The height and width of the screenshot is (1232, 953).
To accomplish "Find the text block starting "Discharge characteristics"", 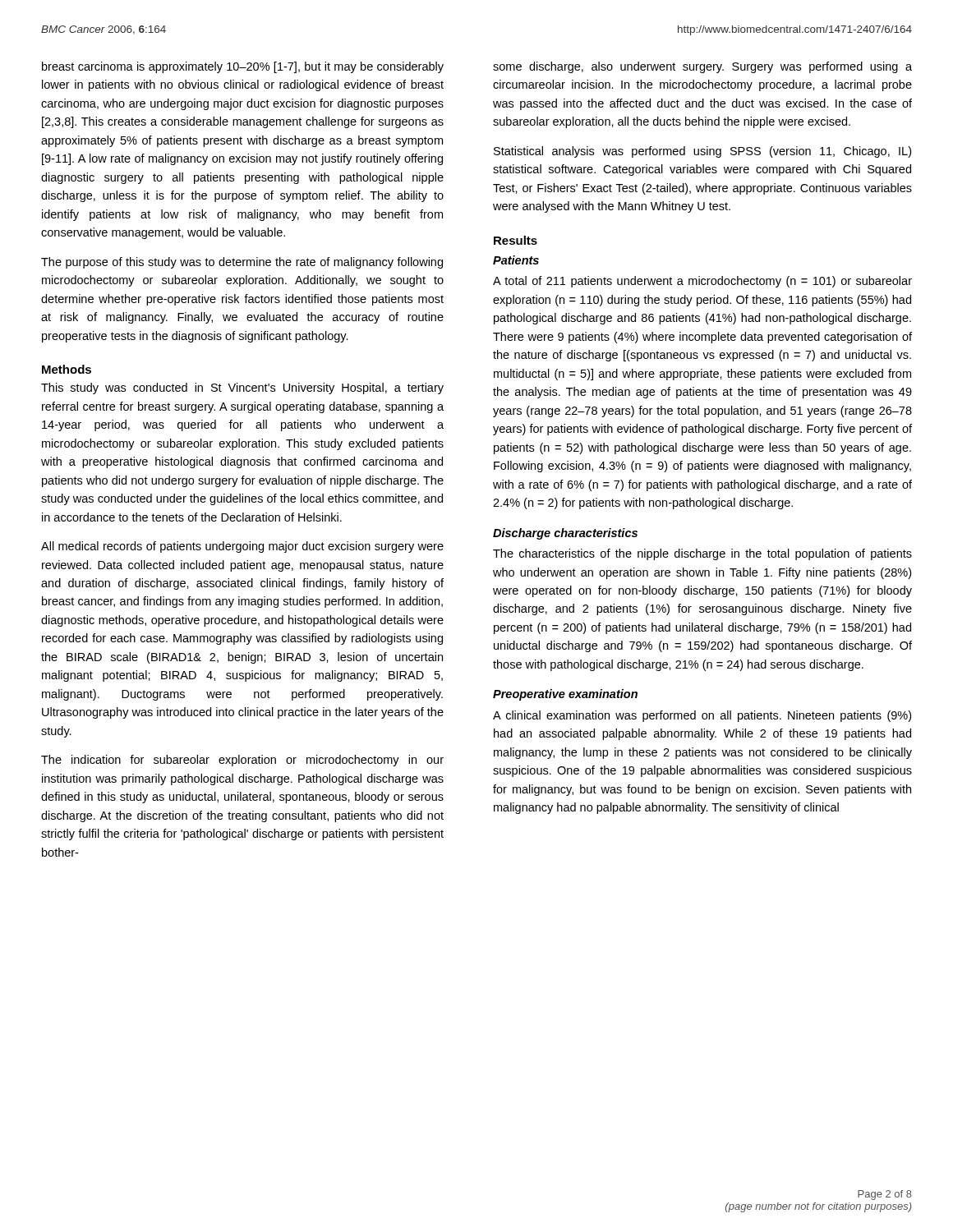I will (565, 534).
